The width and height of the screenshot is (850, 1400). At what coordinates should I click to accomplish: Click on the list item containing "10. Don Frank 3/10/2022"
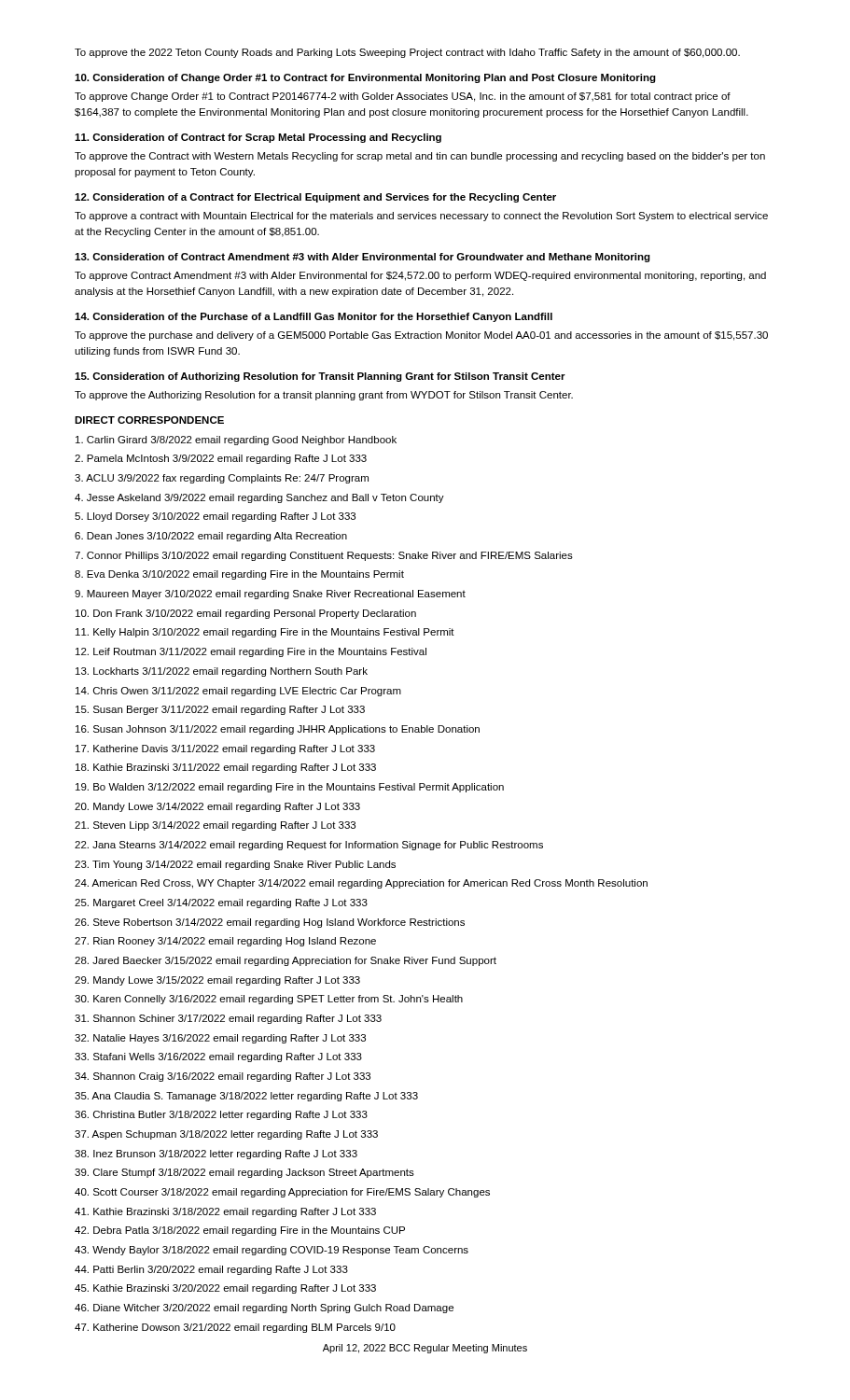click(x=246, y=613)
